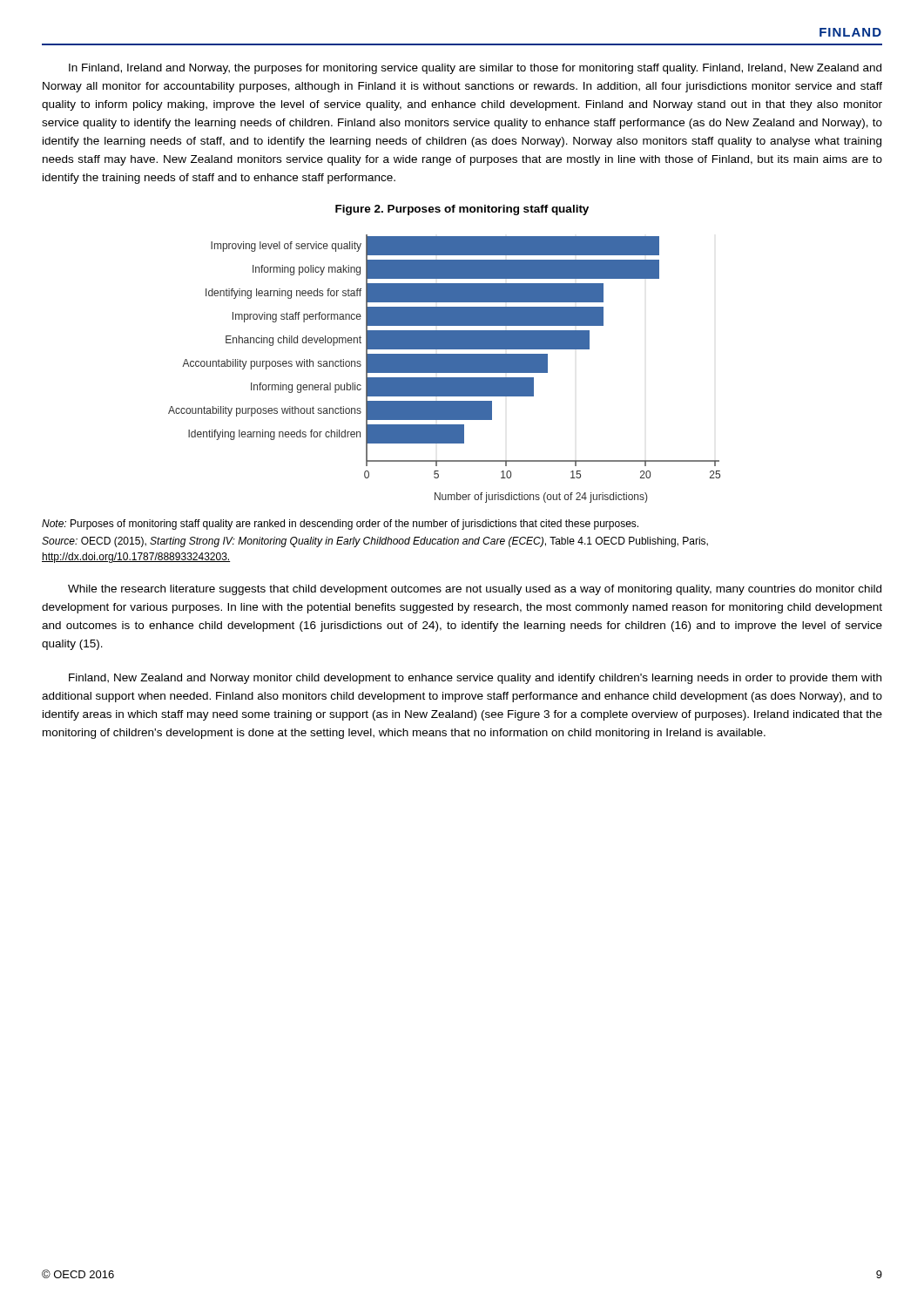Click a bar chart
924x1307 pixels.
462,367
